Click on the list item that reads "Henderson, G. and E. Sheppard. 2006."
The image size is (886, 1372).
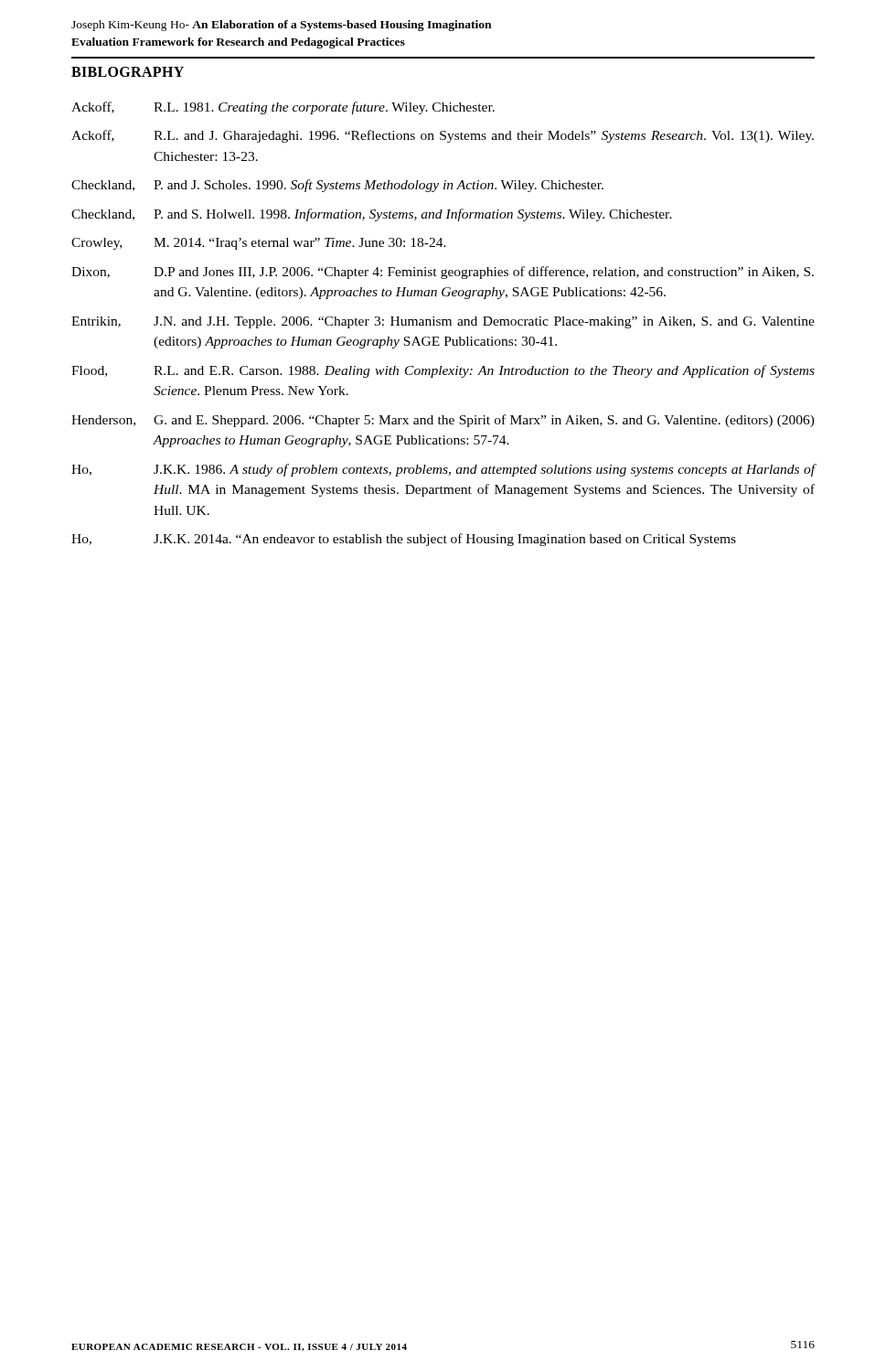tap(443, 430)
